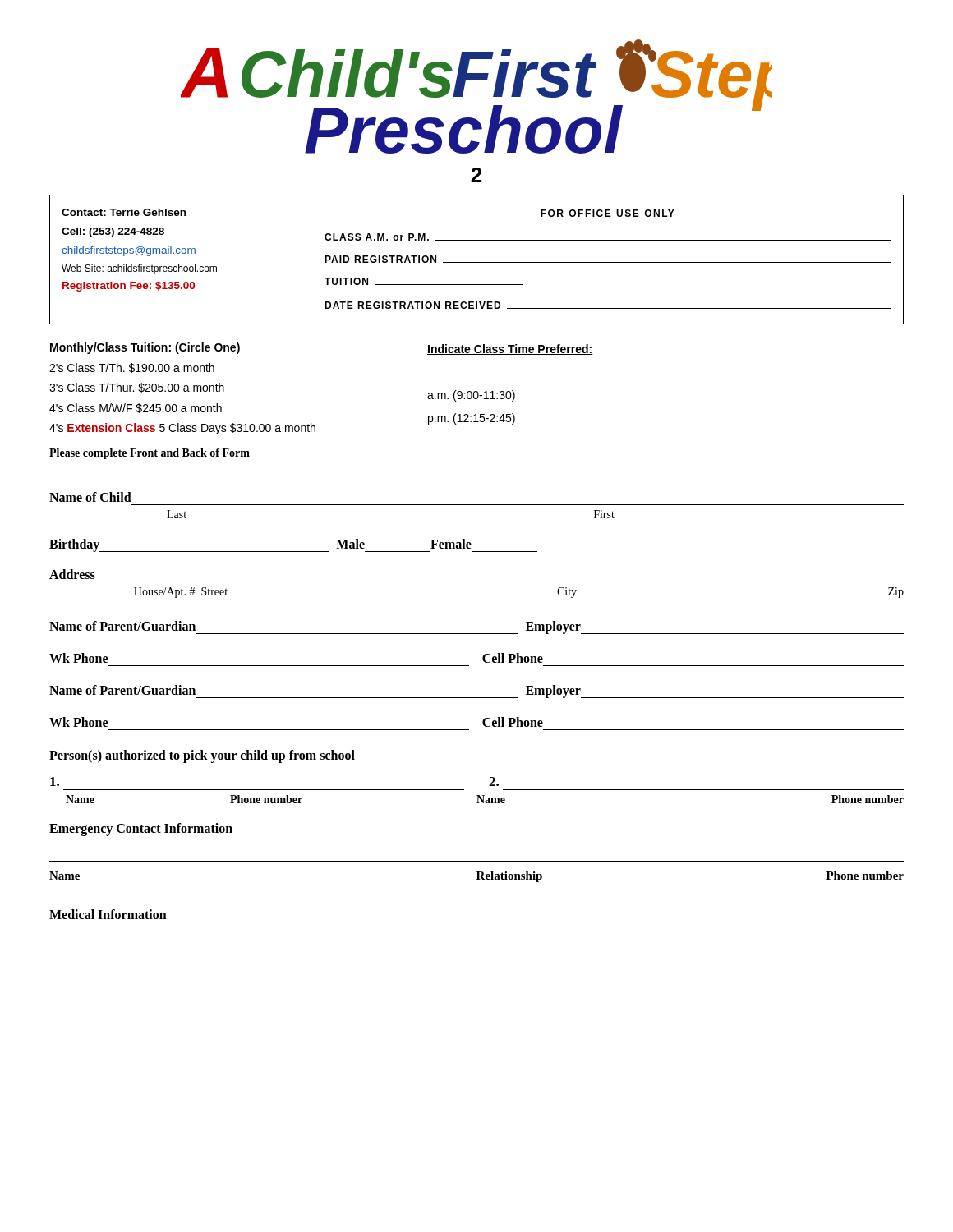The width and height of the screenshot is (953, 1232).
Task: Find the table
Action: (x=476, y=260)
